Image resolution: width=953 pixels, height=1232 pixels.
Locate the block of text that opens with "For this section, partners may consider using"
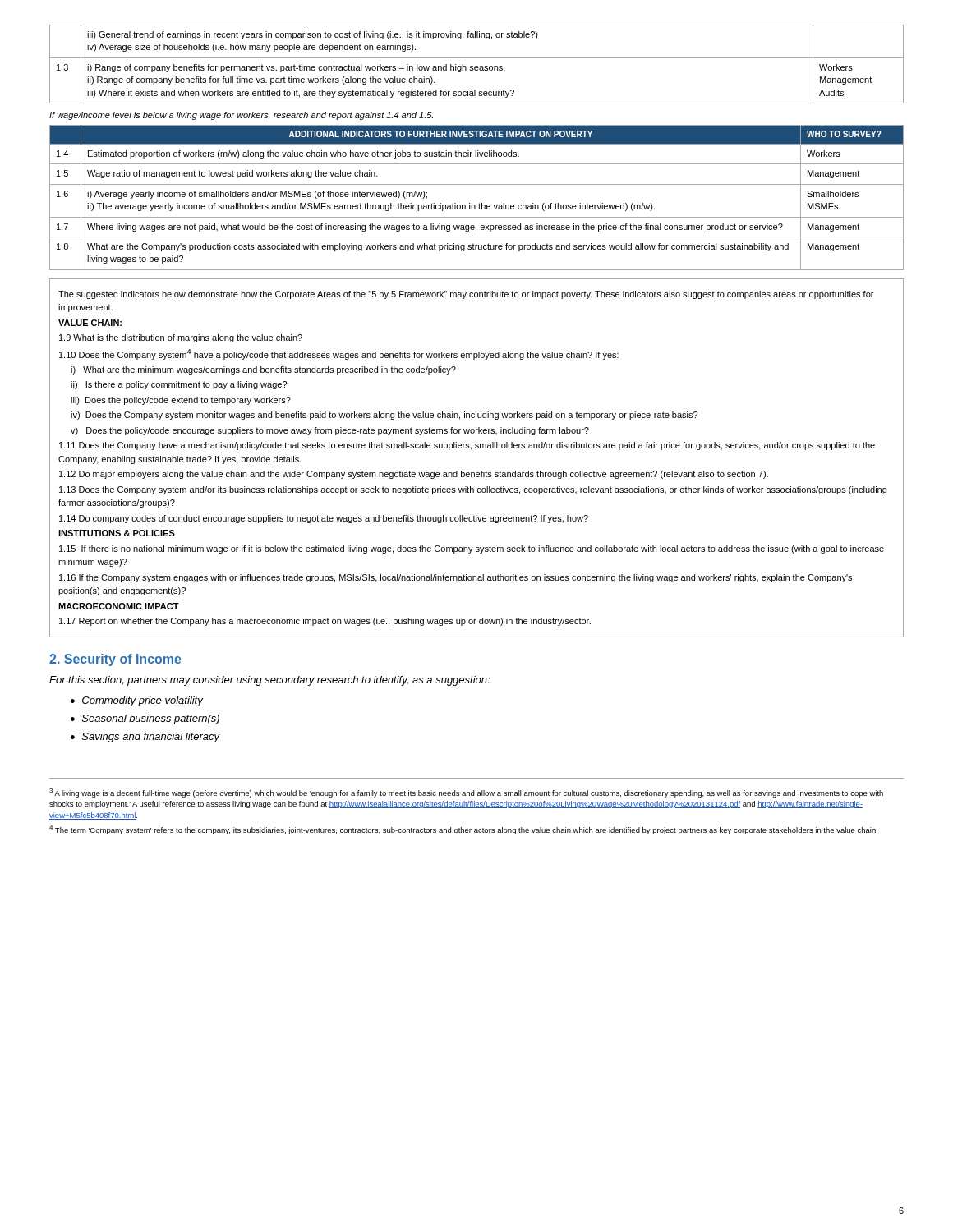(x=270, y=680)
